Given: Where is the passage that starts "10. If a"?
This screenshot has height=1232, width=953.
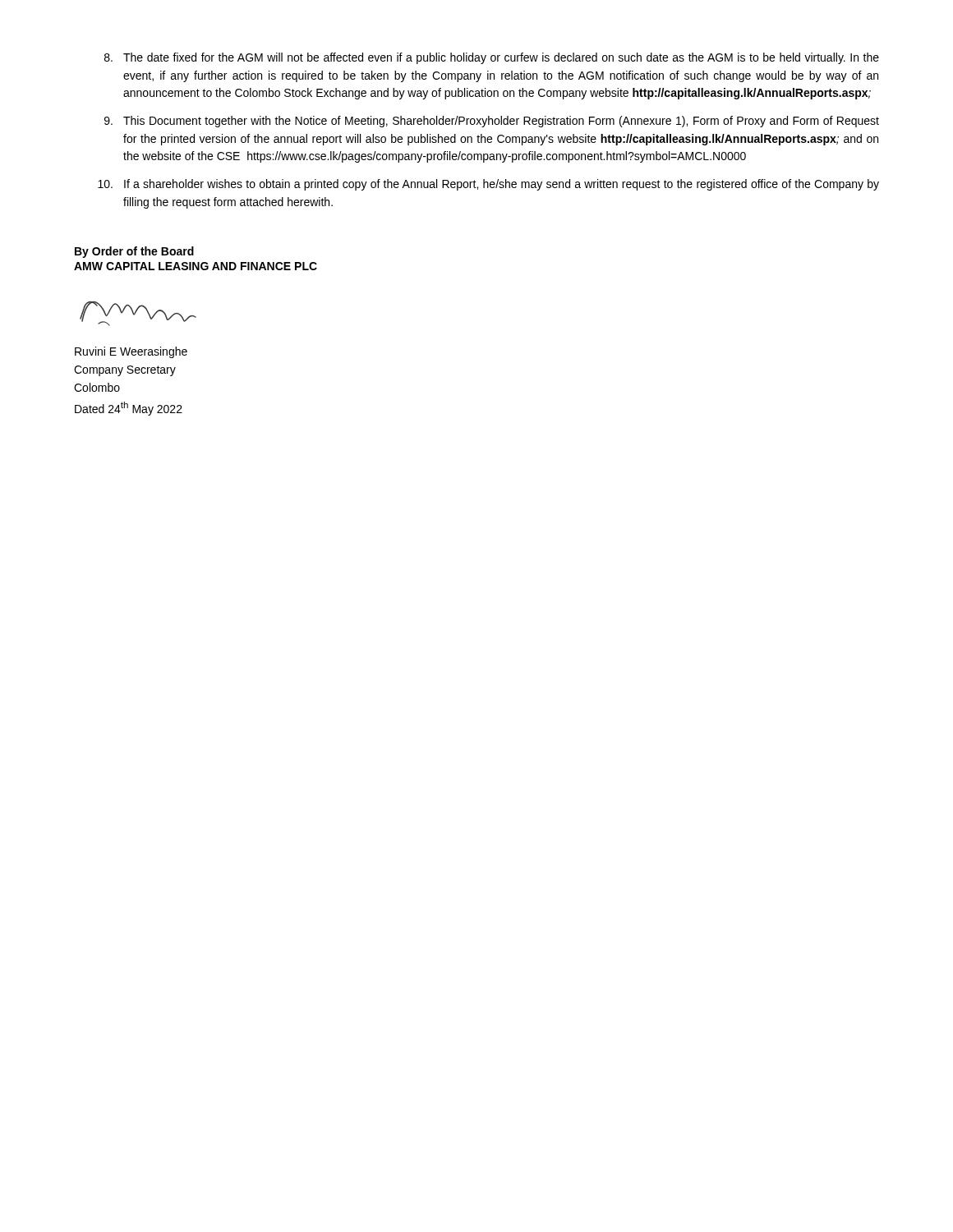Looking at the screenshot, I should [476, 194].
